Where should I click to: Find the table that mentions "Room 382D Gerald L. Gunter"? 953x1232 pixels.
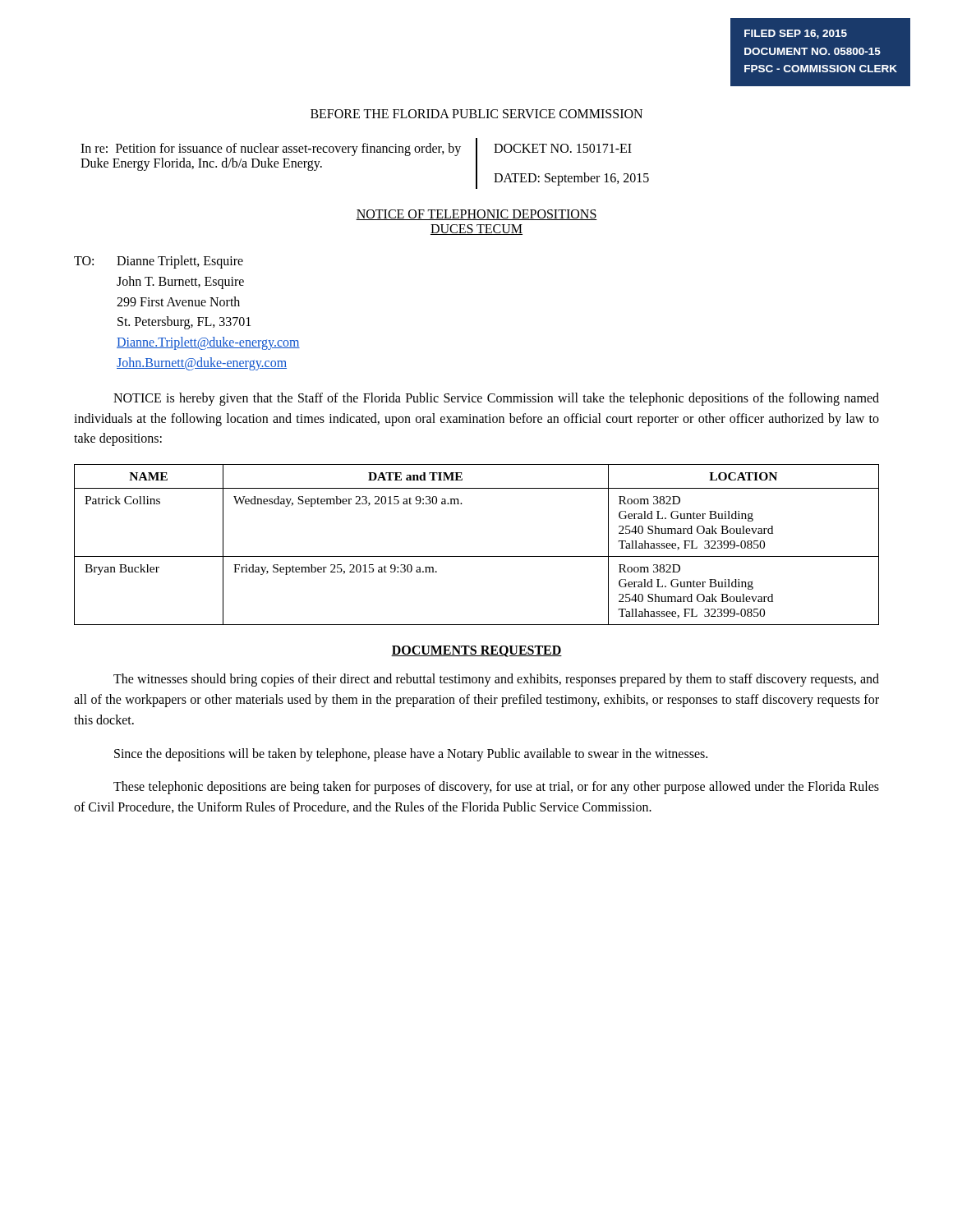[x=476, y=545]
